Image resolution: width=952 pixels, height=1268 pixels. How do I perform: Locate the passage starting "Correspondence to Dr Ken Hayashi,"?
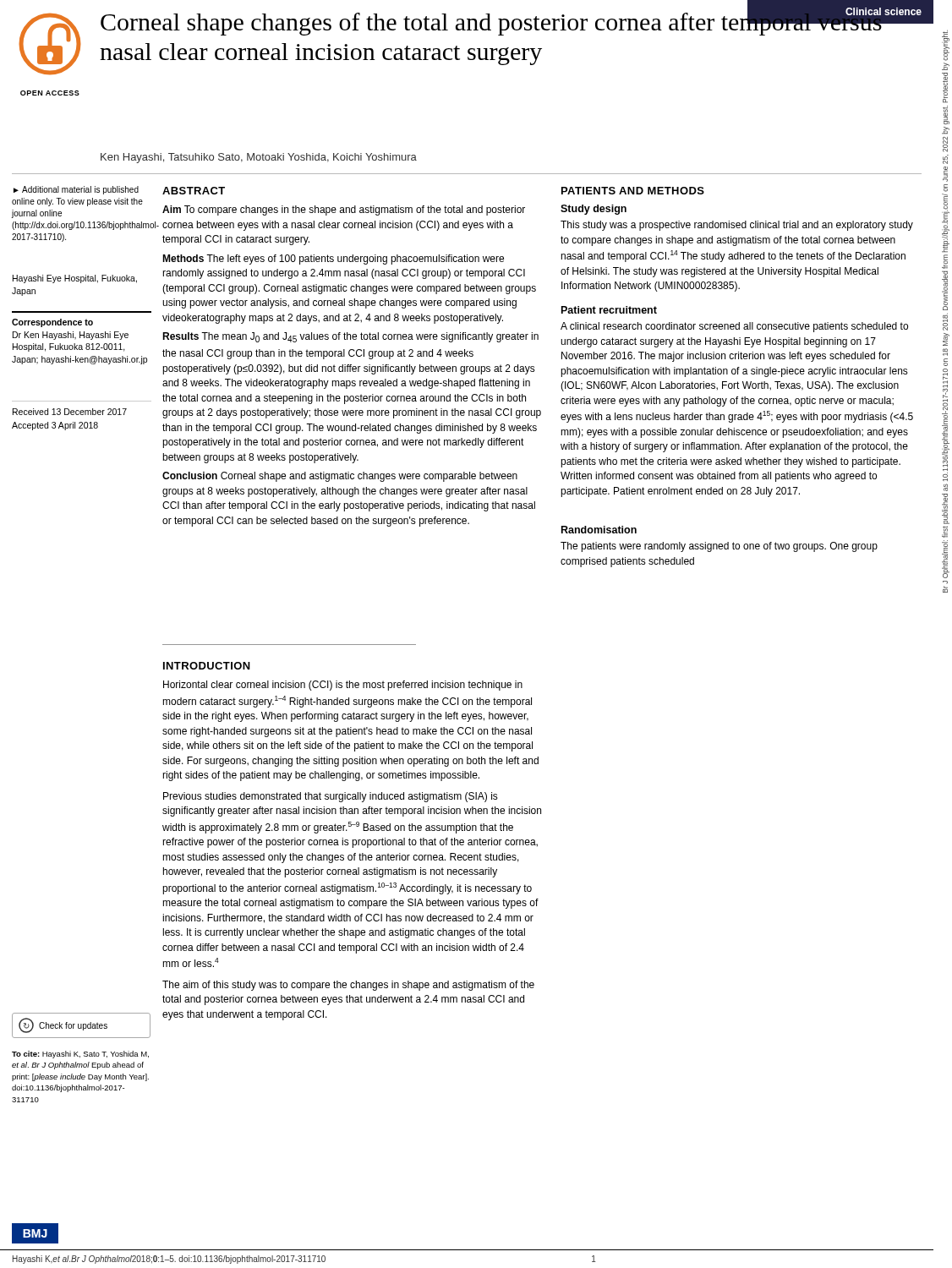80,341
